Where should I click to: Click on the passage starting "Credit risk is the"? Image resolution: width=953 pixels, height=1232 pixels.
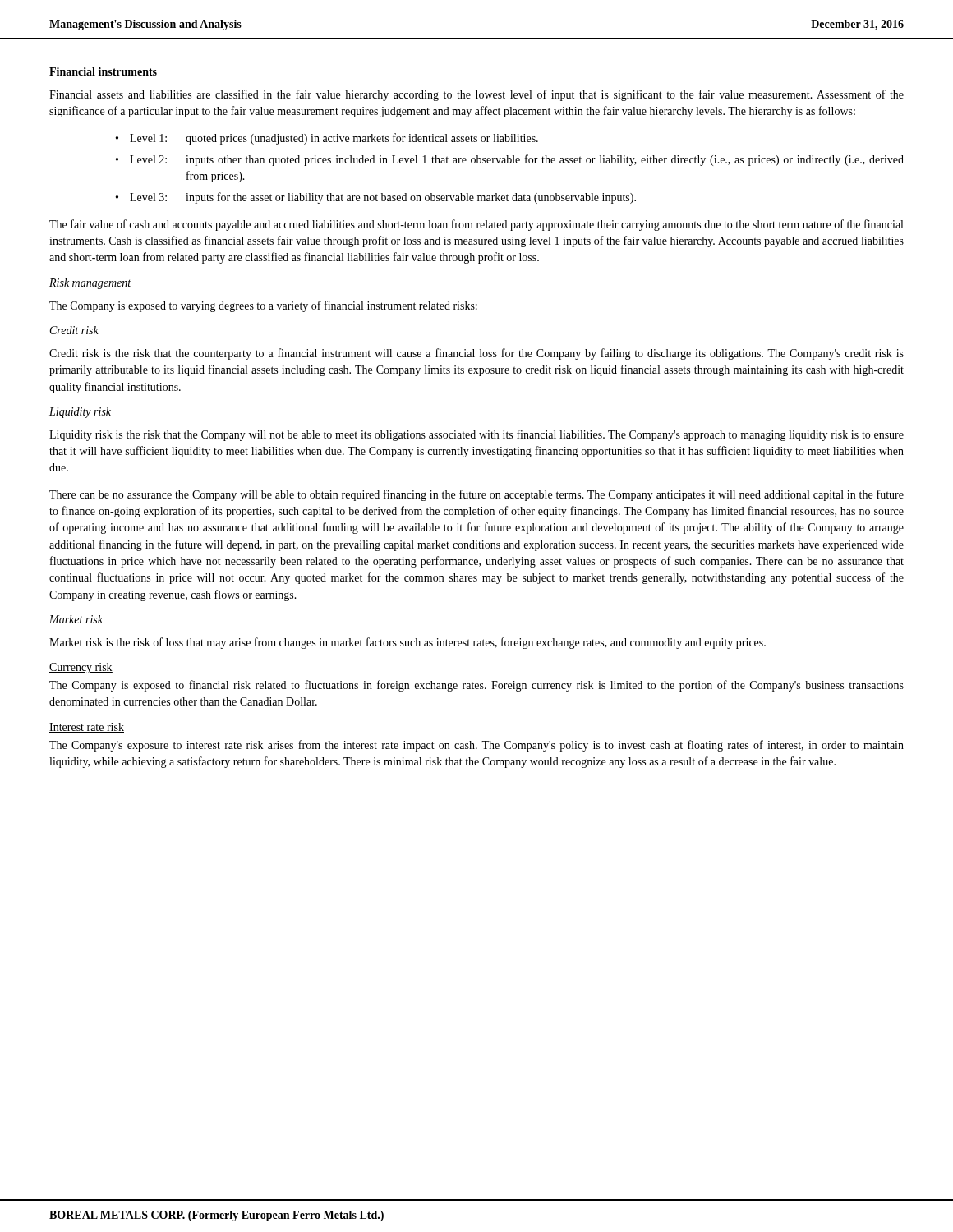coord(476,370)
